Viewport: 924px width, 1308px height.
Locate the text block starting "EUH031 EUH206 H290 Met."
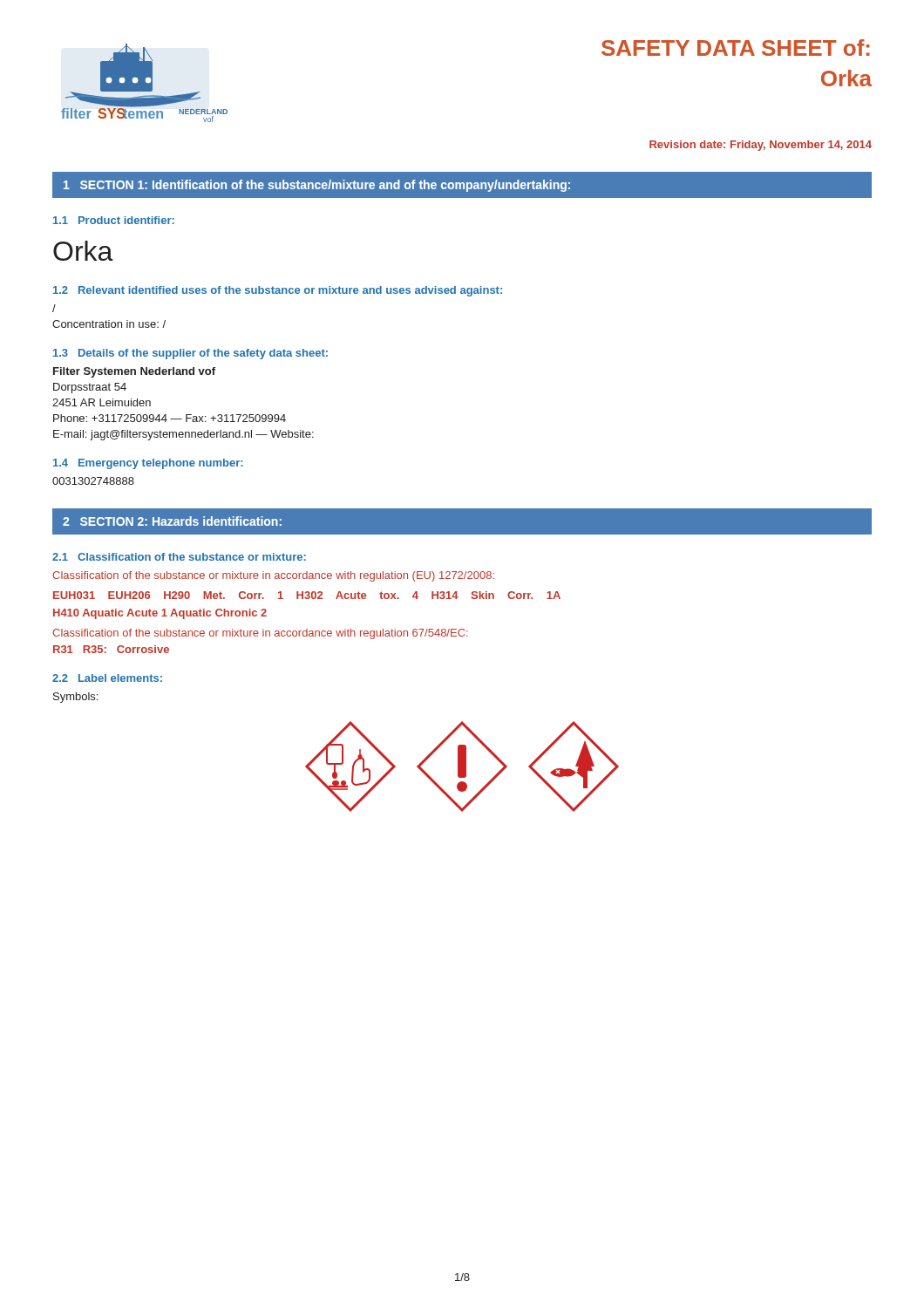307,604
